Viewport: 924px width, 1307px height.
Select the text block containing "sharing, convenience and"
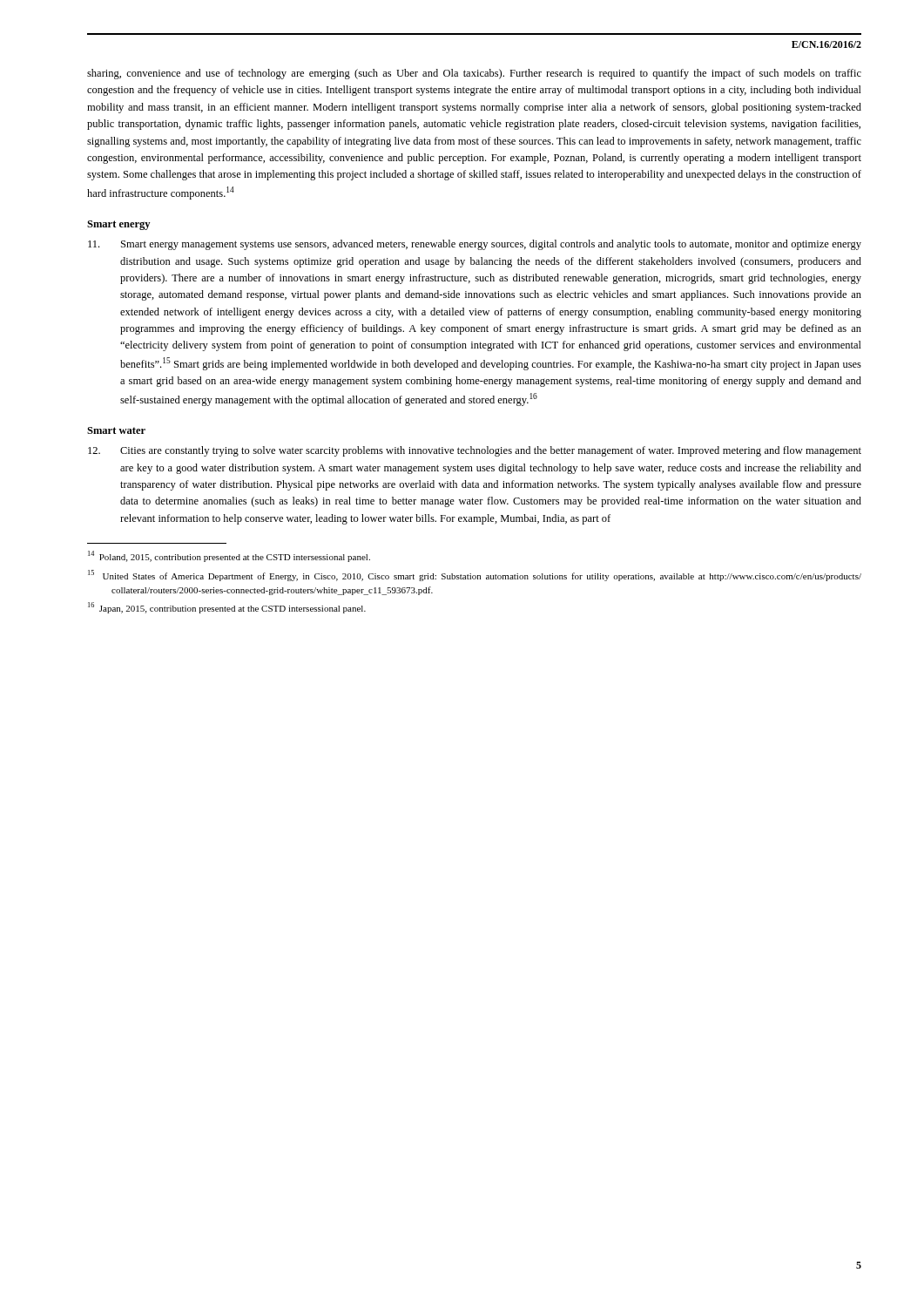[474, 134]
